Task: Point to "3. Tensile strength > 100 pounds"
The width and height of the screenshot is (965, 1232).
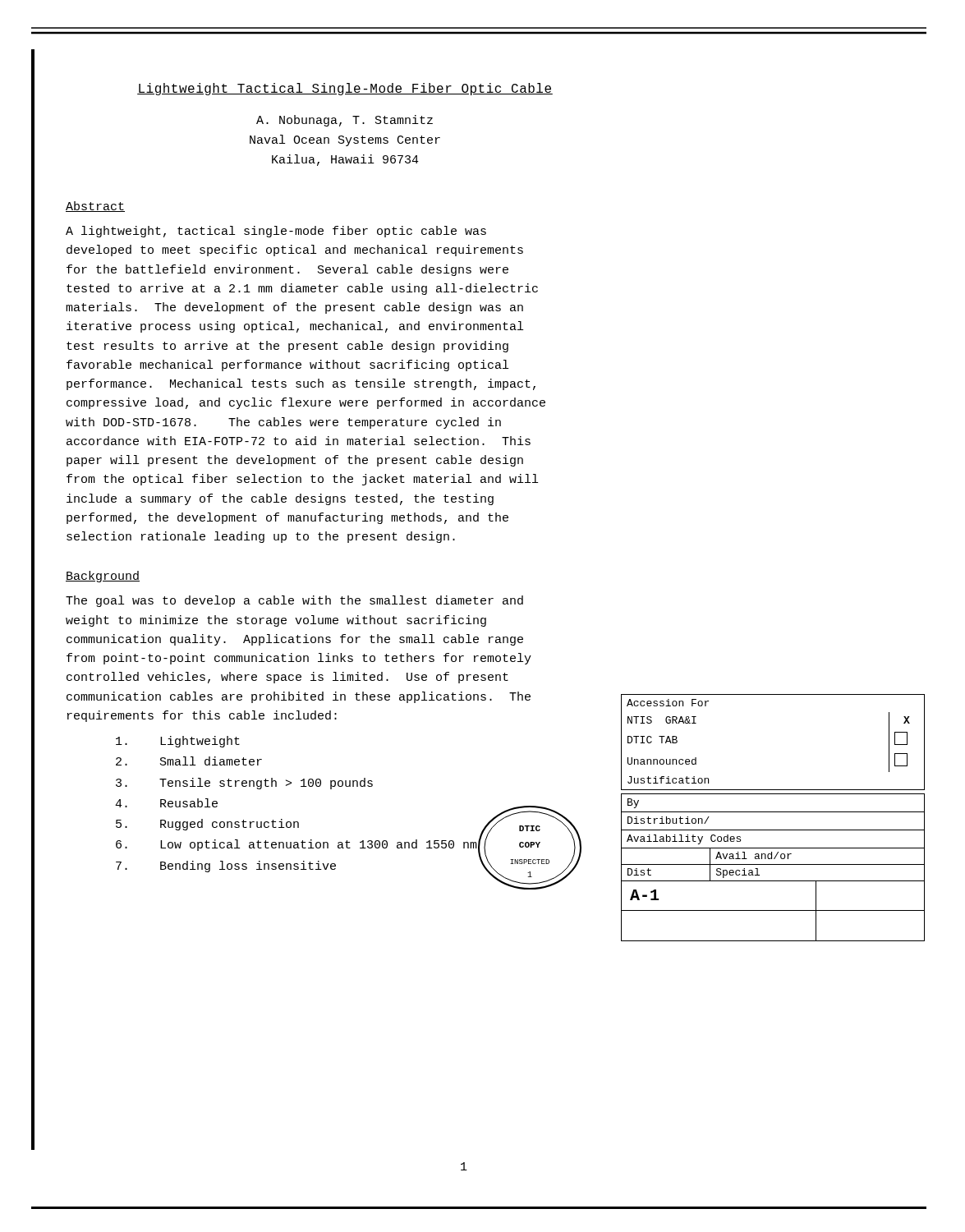Action: pos(244,784)
